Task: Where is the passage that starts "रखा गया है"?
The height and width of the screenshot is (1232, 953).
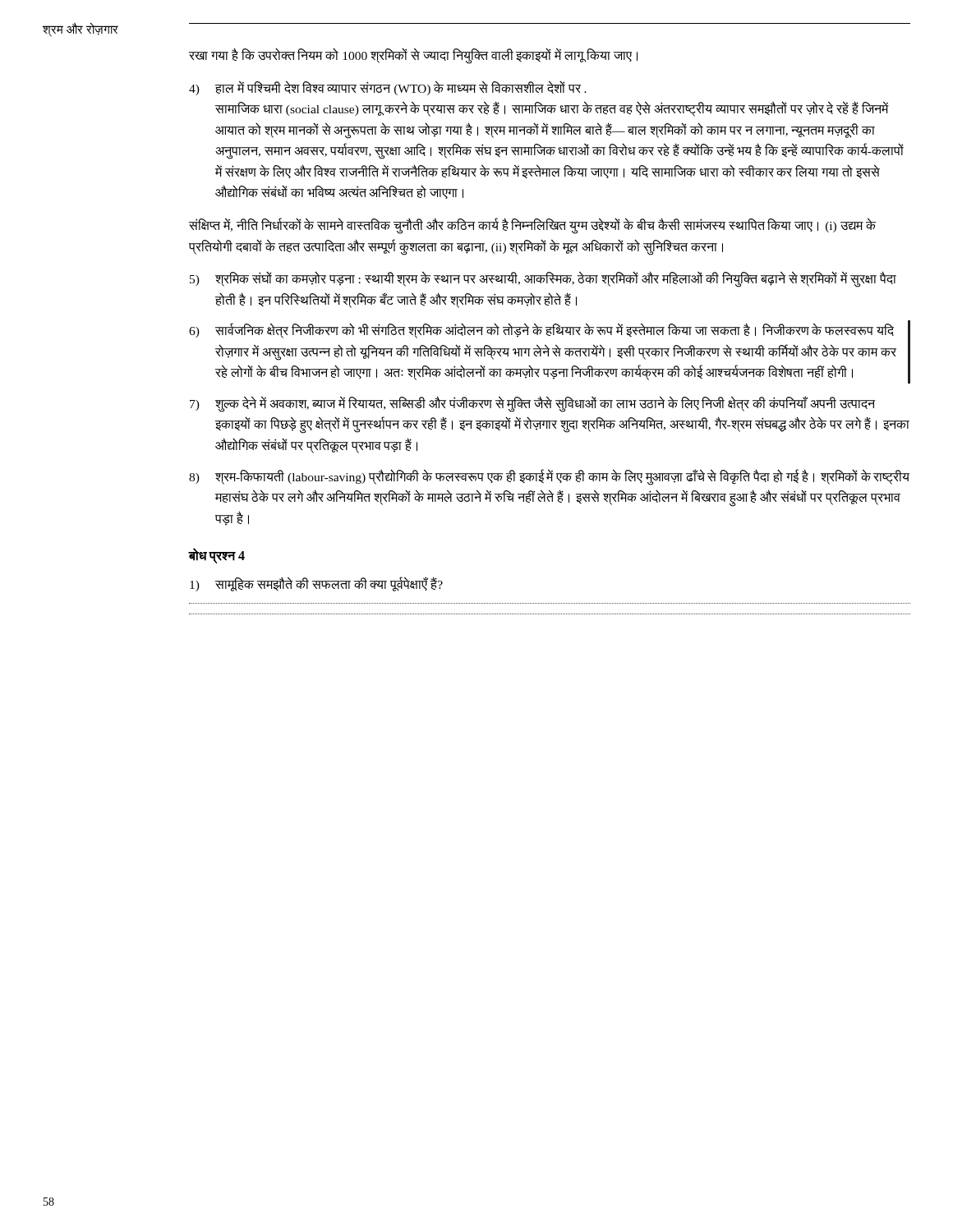Action: (x=415, y=55)
